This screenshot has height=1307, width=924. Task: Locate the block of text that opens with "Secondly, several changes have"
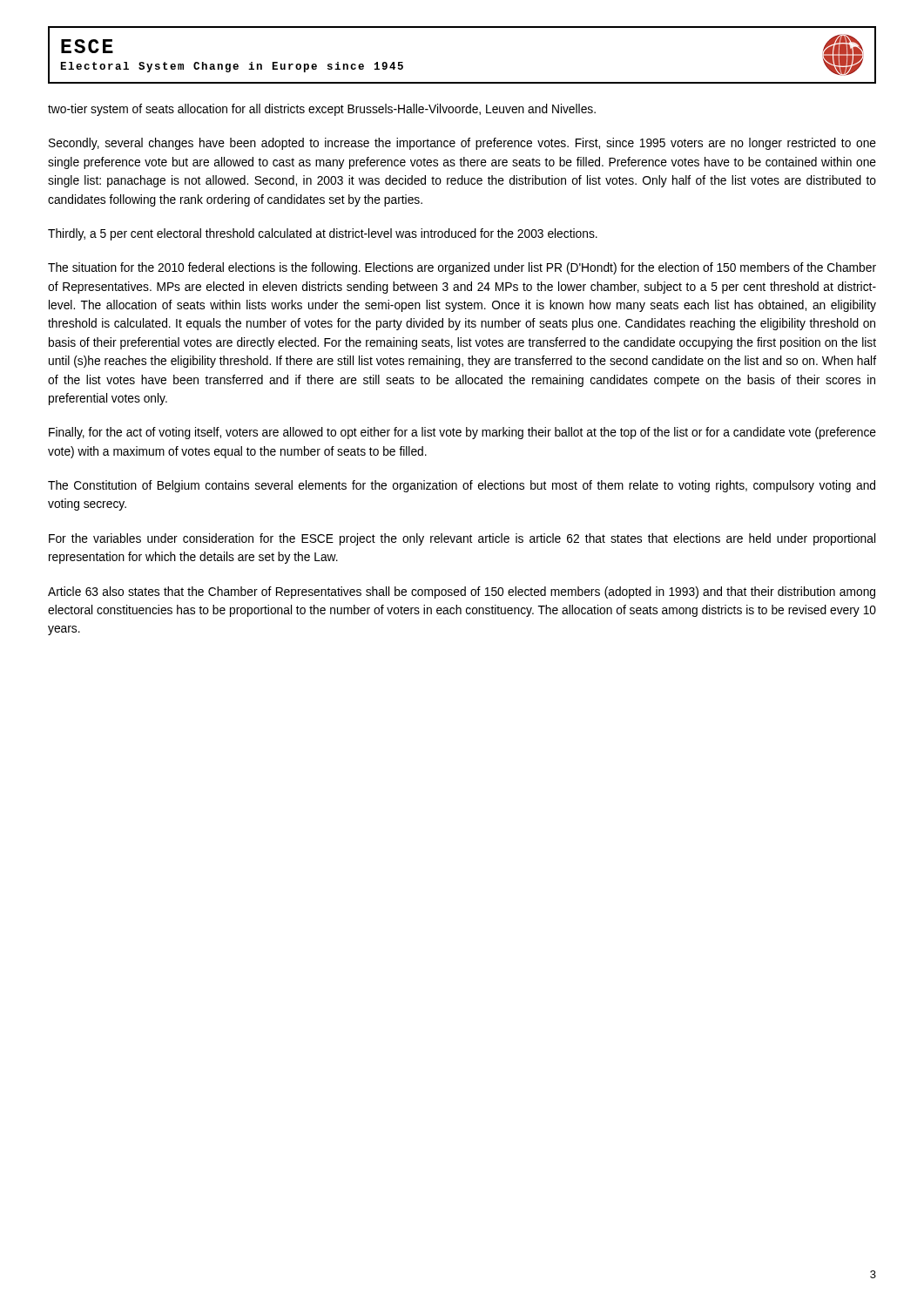point(462,172)
